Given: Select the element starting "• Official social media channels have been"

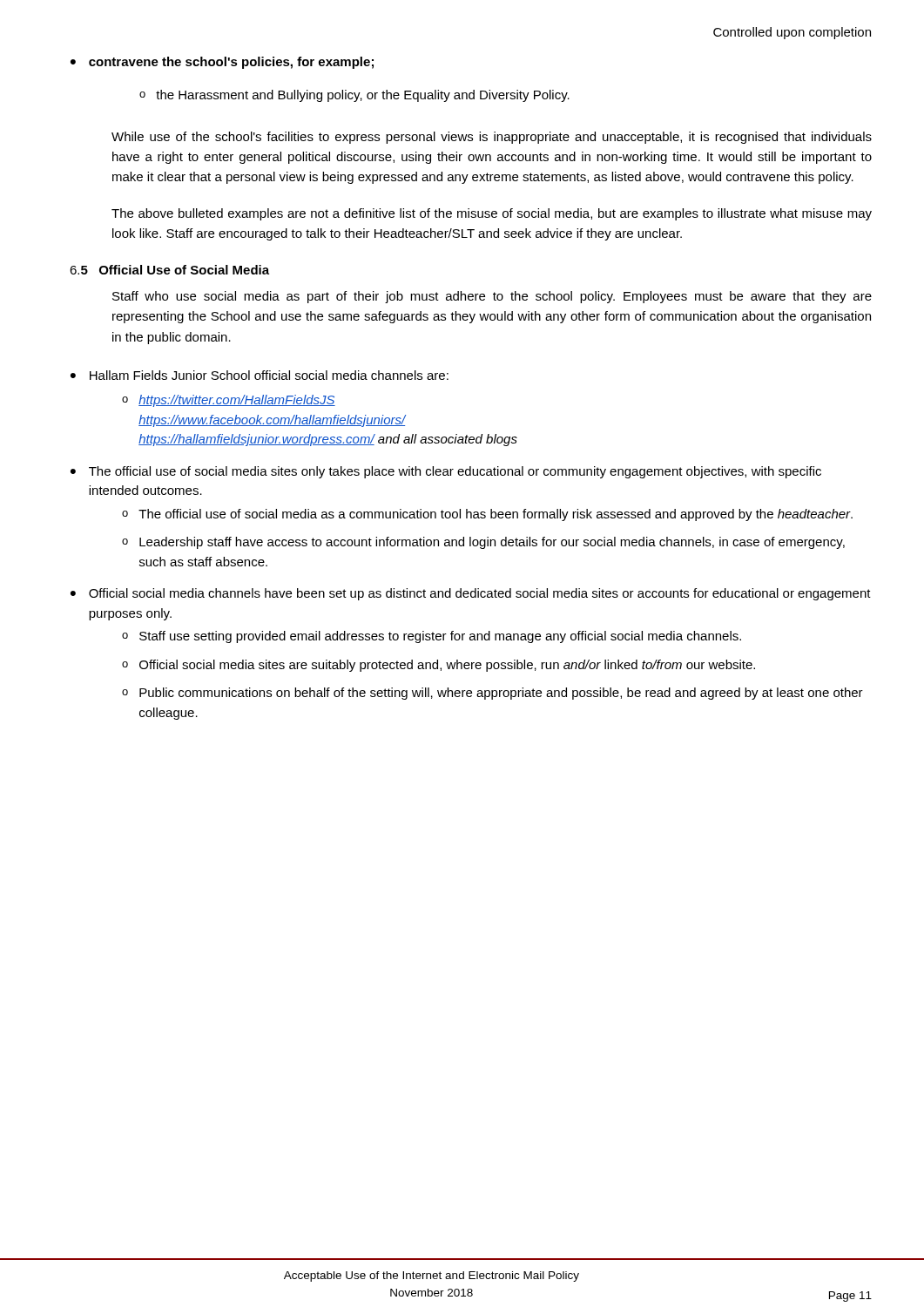Looking at the screenshot, I should coord(471,604).
